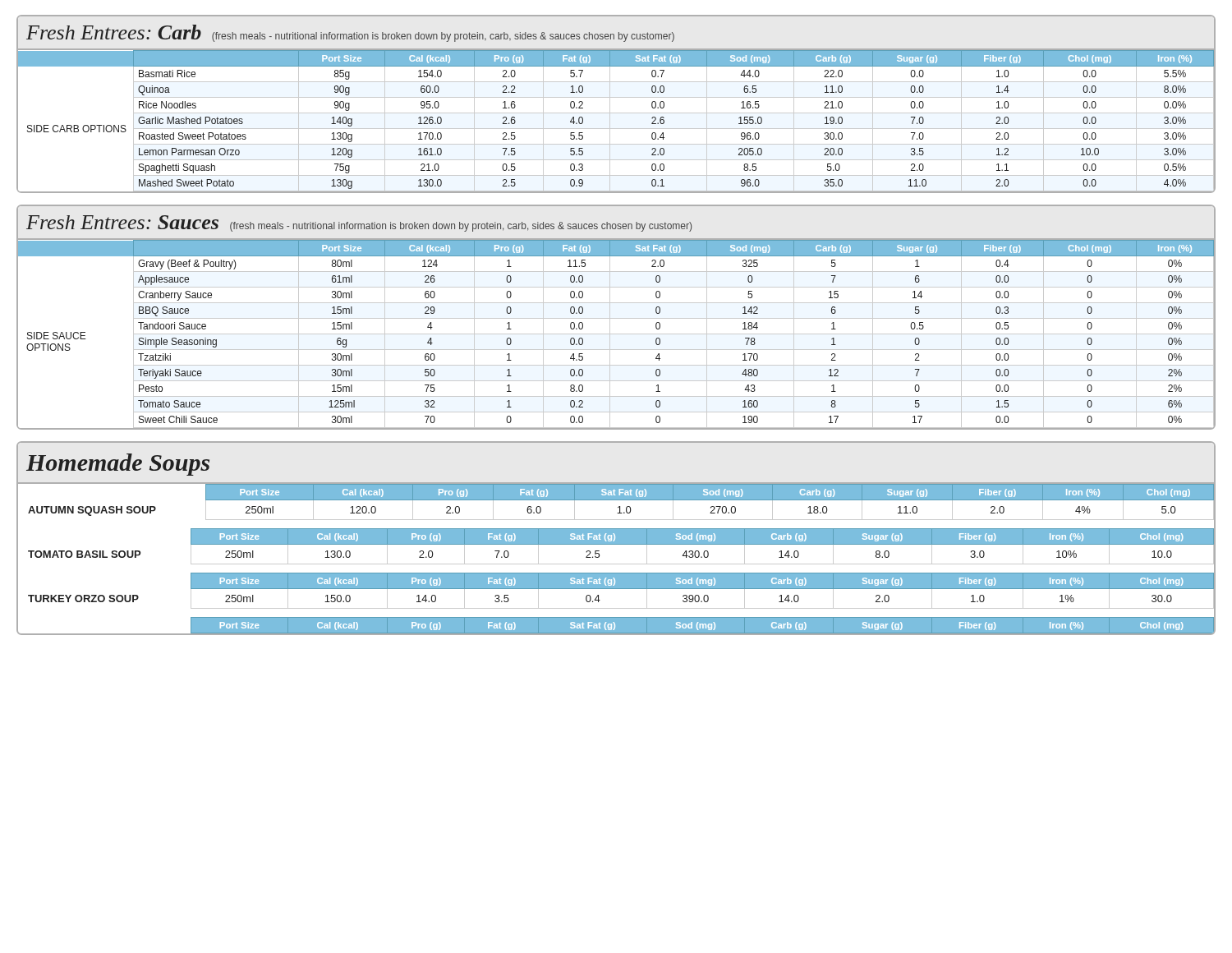Point to the section header beginning "Fresh Entrees: Carb (fresh meals - nutritional"
Viewport: 1232px width, 953px height.
click(616, 104)
